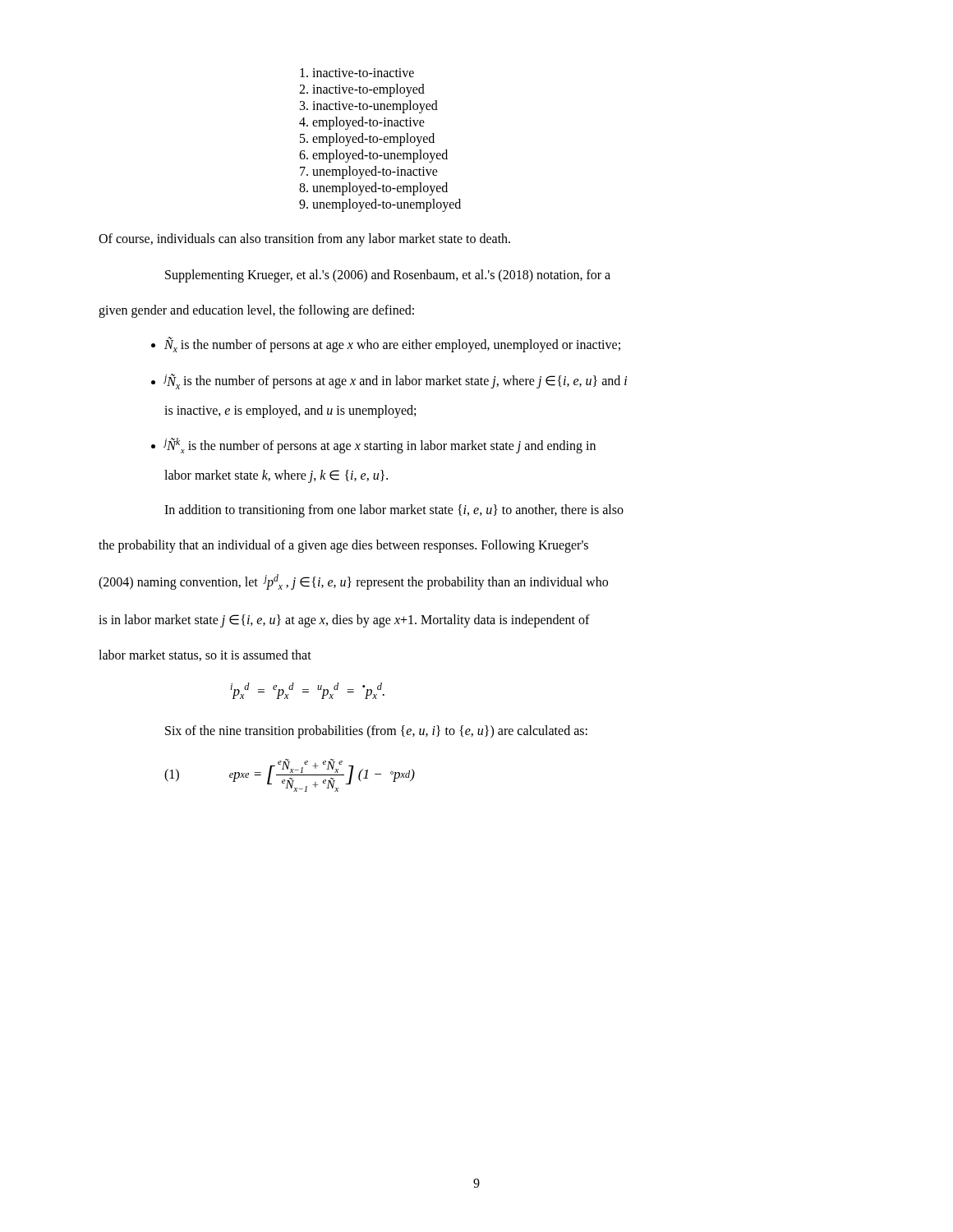Where is the passage that starts "(2004) naming convention, let"?
Viewport: 953px width, 1232px height.
pyautogui.click(x=354, y=582)
